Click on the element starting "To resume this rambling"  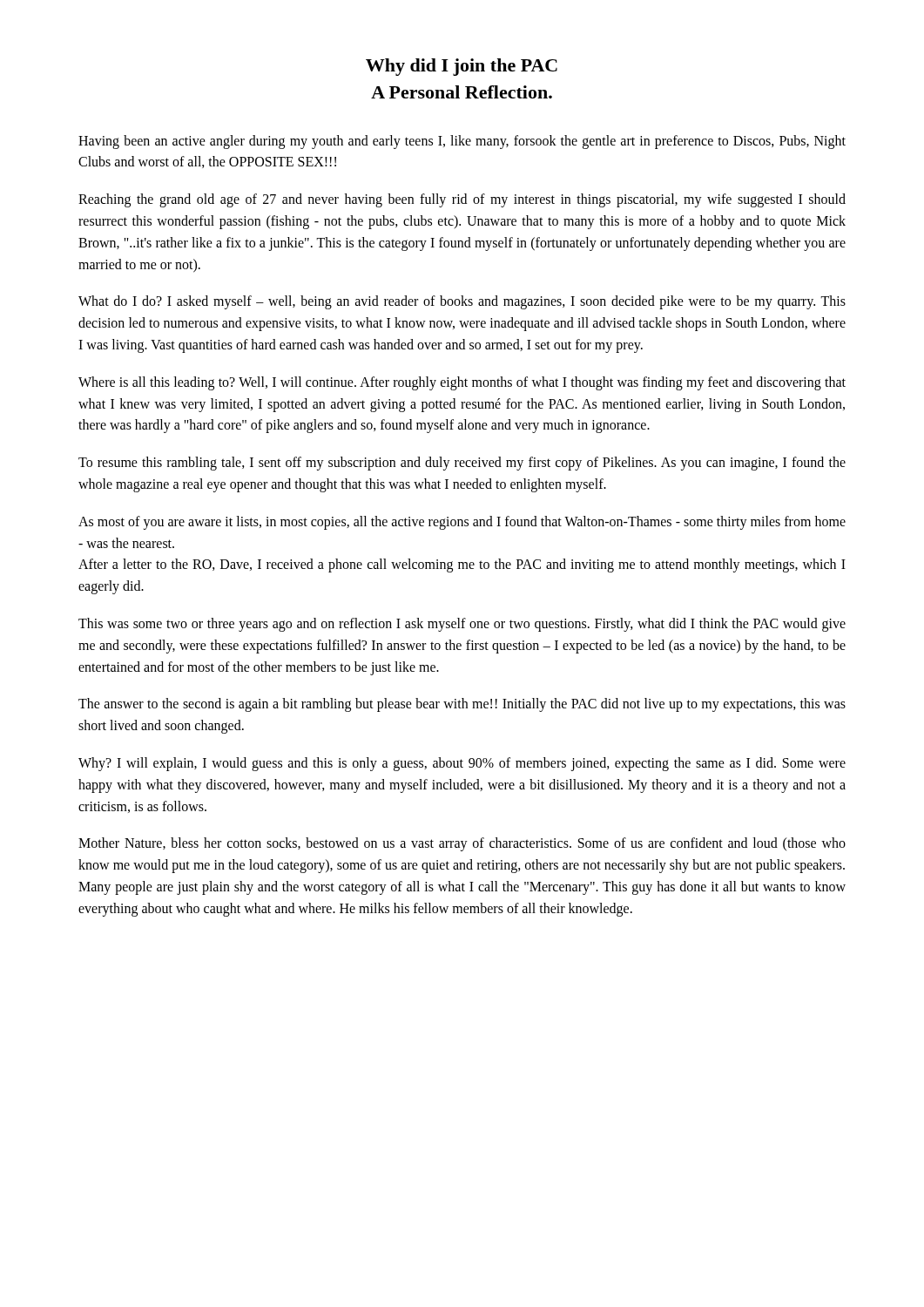462,473
